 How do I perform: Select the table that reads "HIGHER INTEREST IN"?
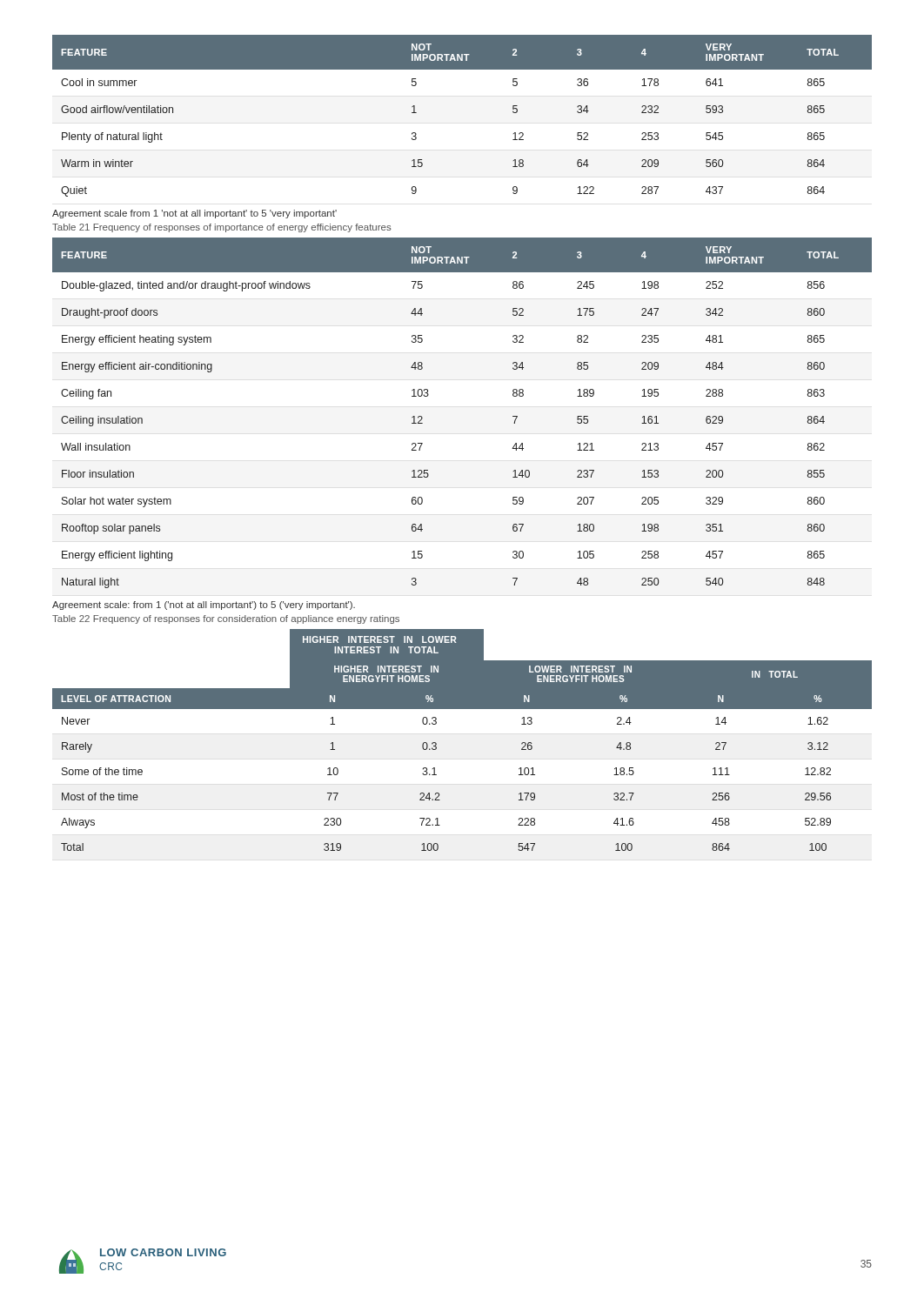pos(462,745)
